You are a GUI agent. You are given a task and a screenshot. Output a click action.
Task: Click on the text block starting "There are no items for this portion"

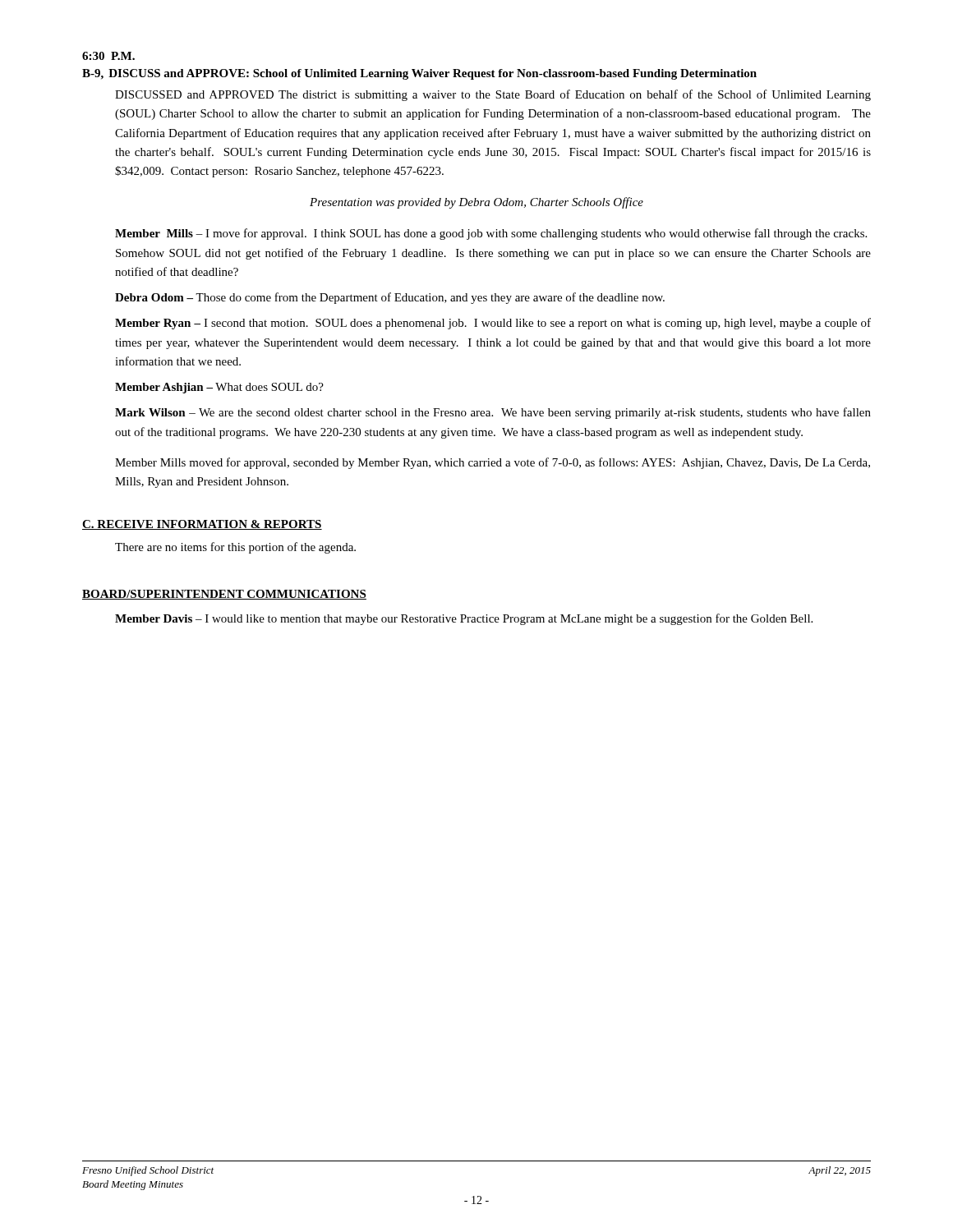[x=236, y=547]
